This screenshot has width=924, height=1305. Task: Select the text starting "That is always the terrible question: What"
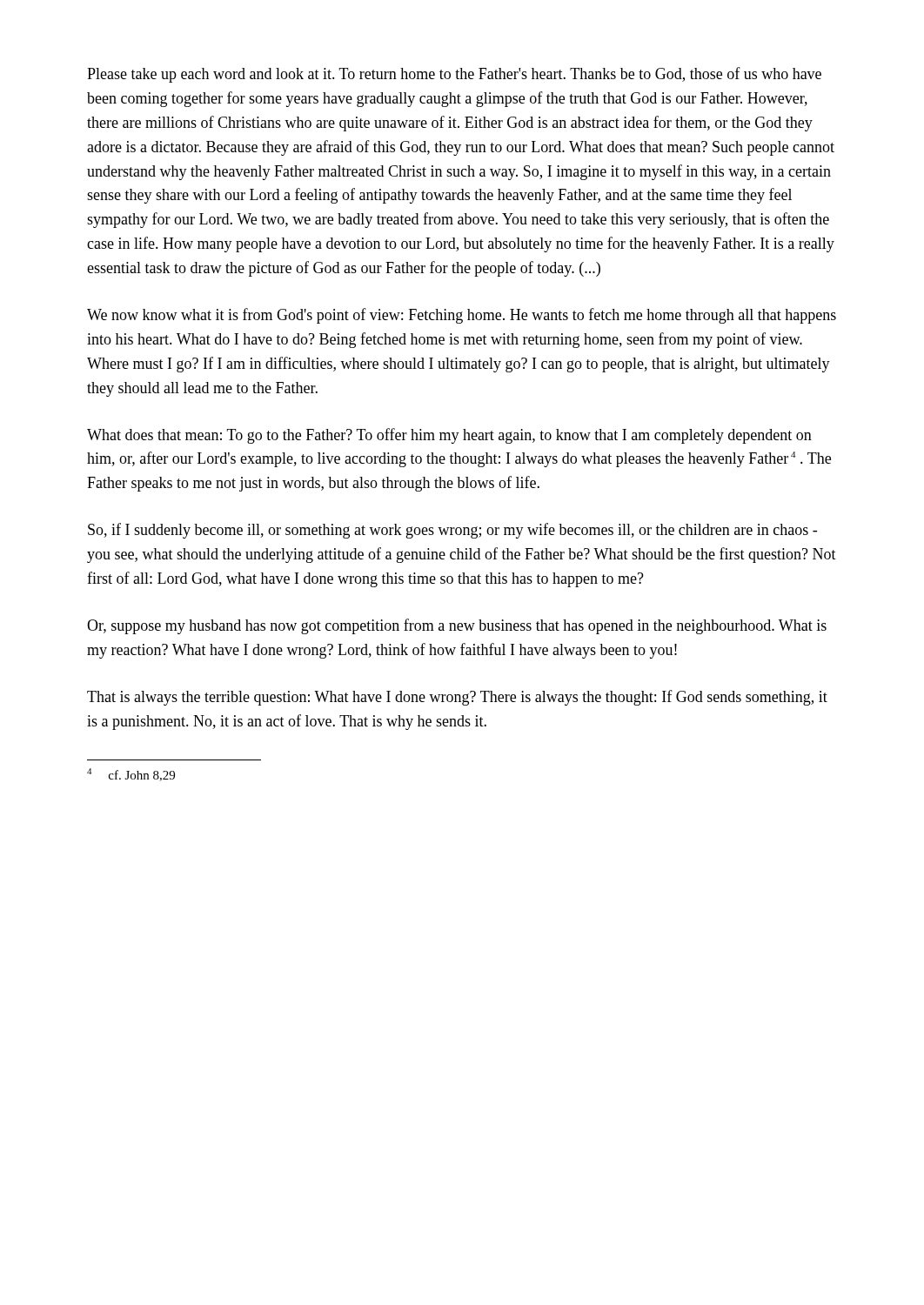pos(457,709)
